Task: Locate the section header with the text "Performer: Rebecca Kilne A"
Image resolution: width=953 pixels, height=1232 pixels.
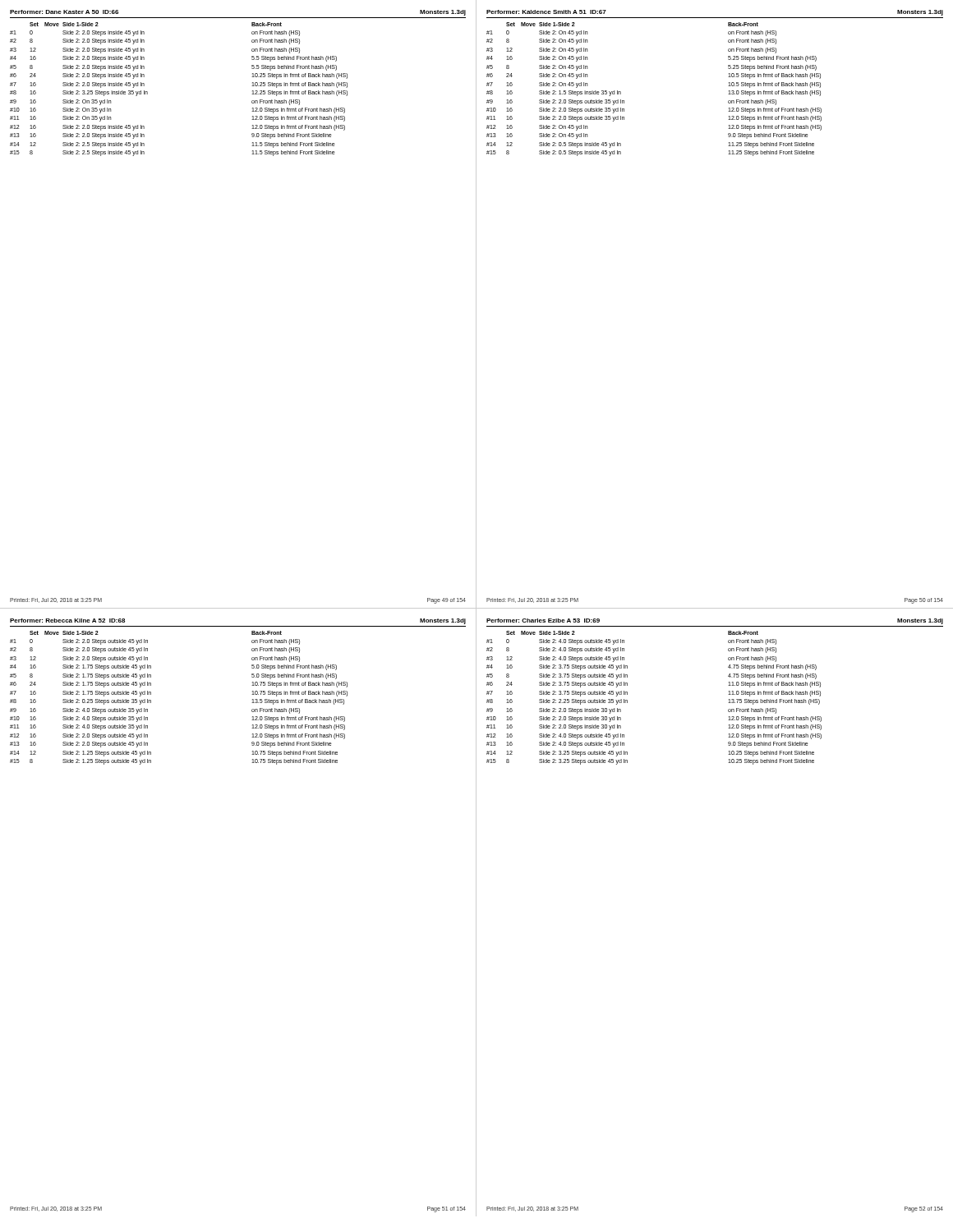Action: [x=238, y=621]
